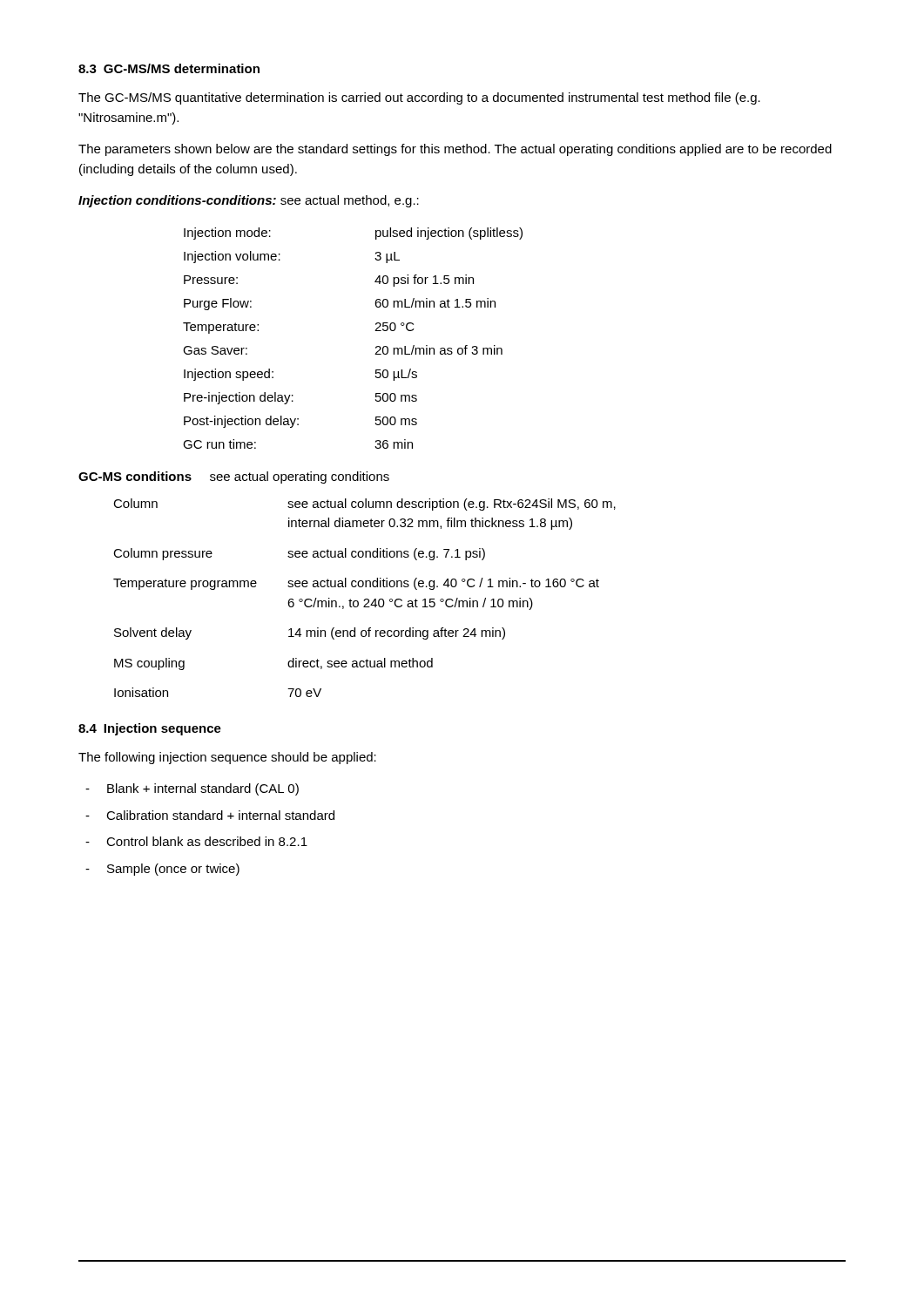Click on the table containing "Column see actual"
The height and width of the screenshot is (1307, 924).
479,598
